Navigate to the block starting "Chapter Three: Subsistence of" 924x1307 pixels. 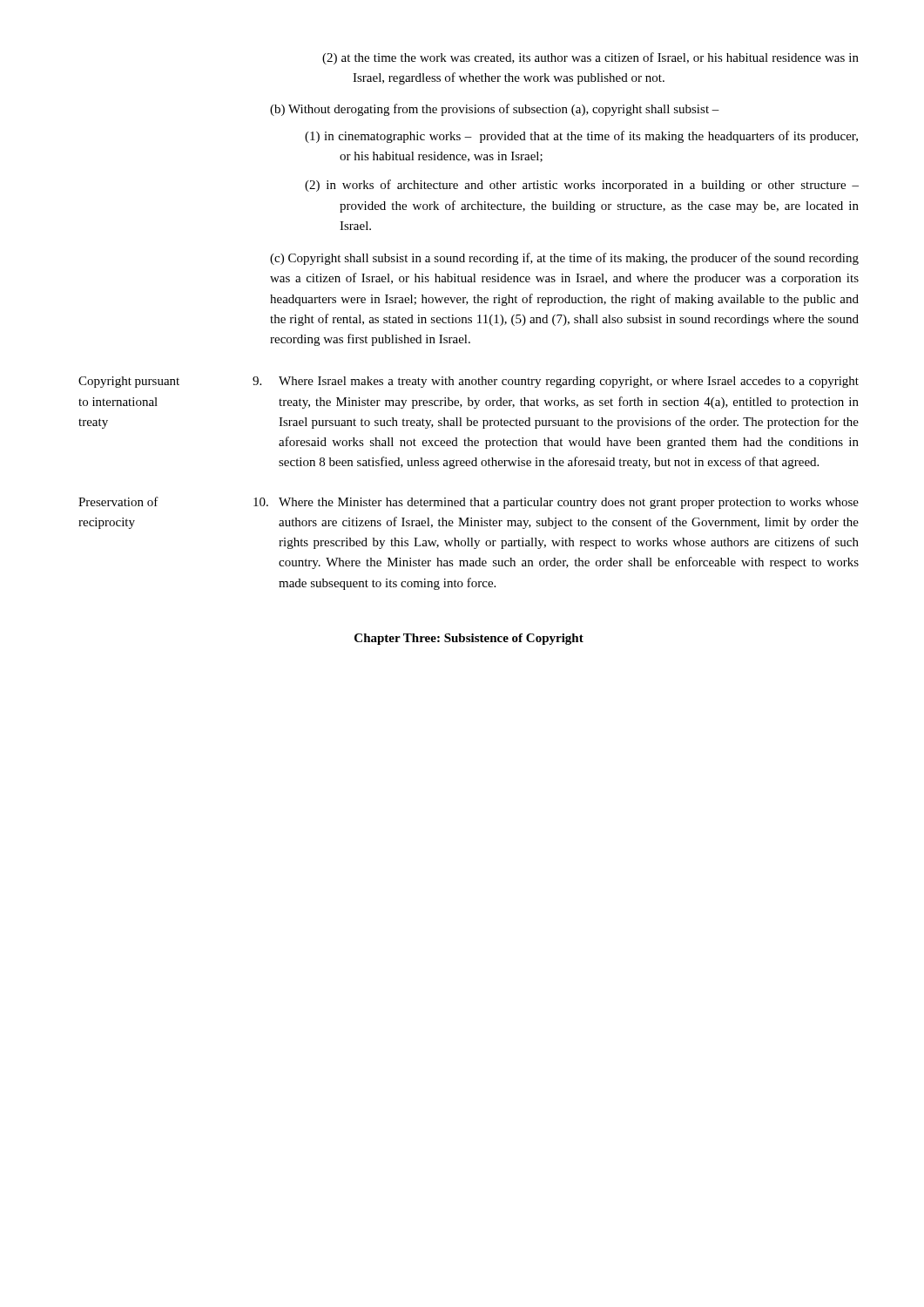point(469,638)
